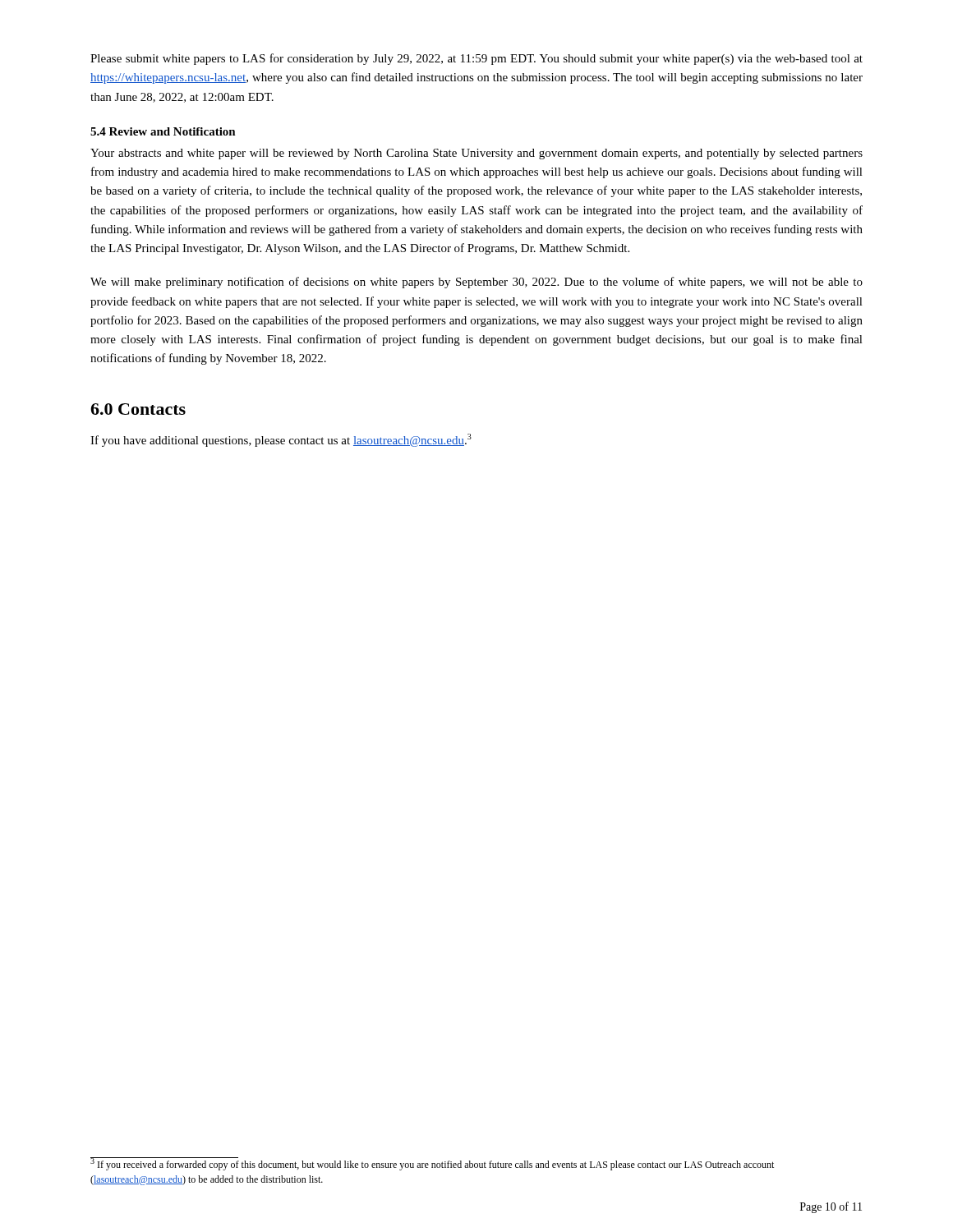The image size is (953, 1232).
Task: Select the region starting "We will make preliminary notification of decisions"
Action: [476, 320]
